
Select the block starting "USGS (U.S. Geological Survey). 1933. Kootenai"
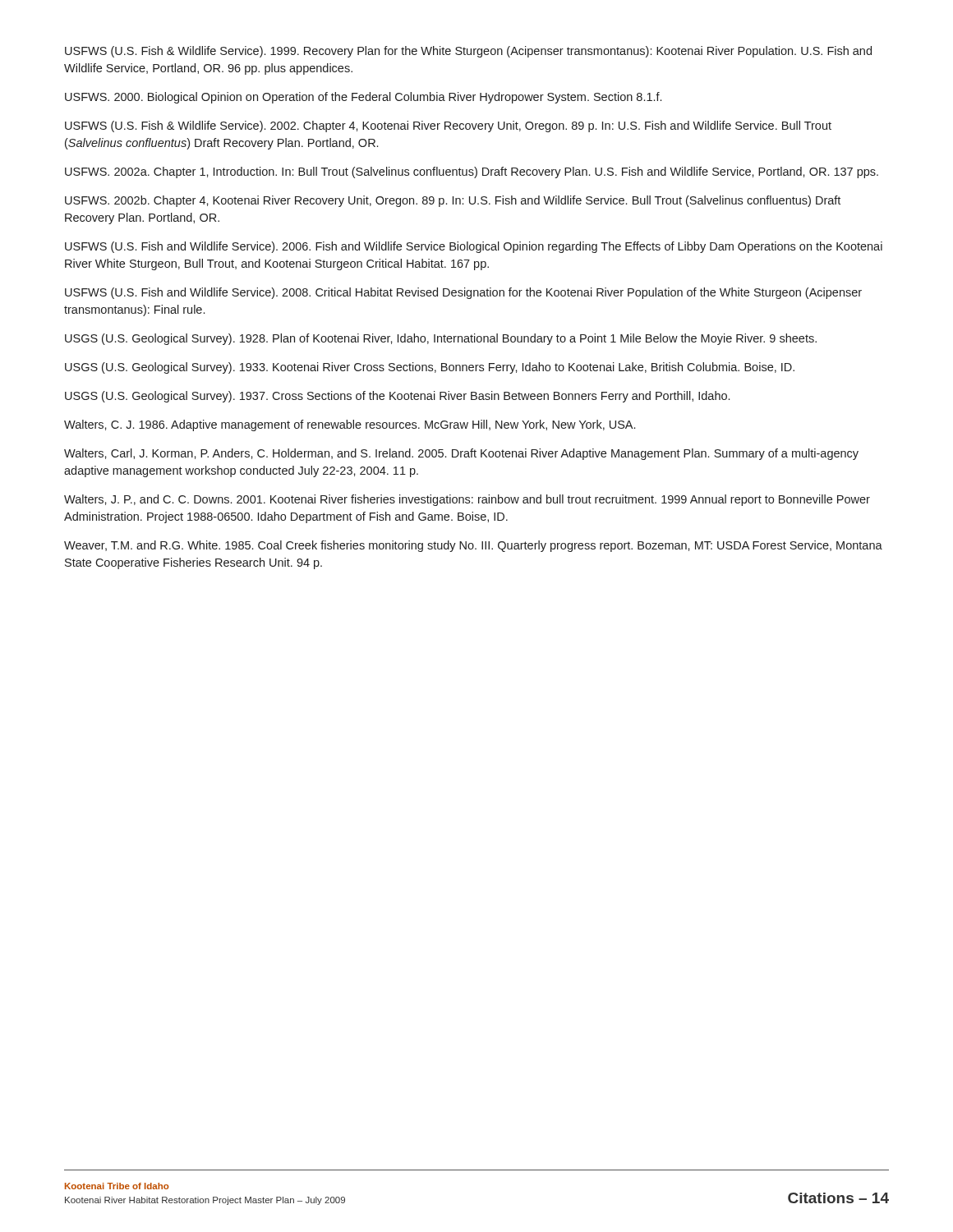click(430, 367)
